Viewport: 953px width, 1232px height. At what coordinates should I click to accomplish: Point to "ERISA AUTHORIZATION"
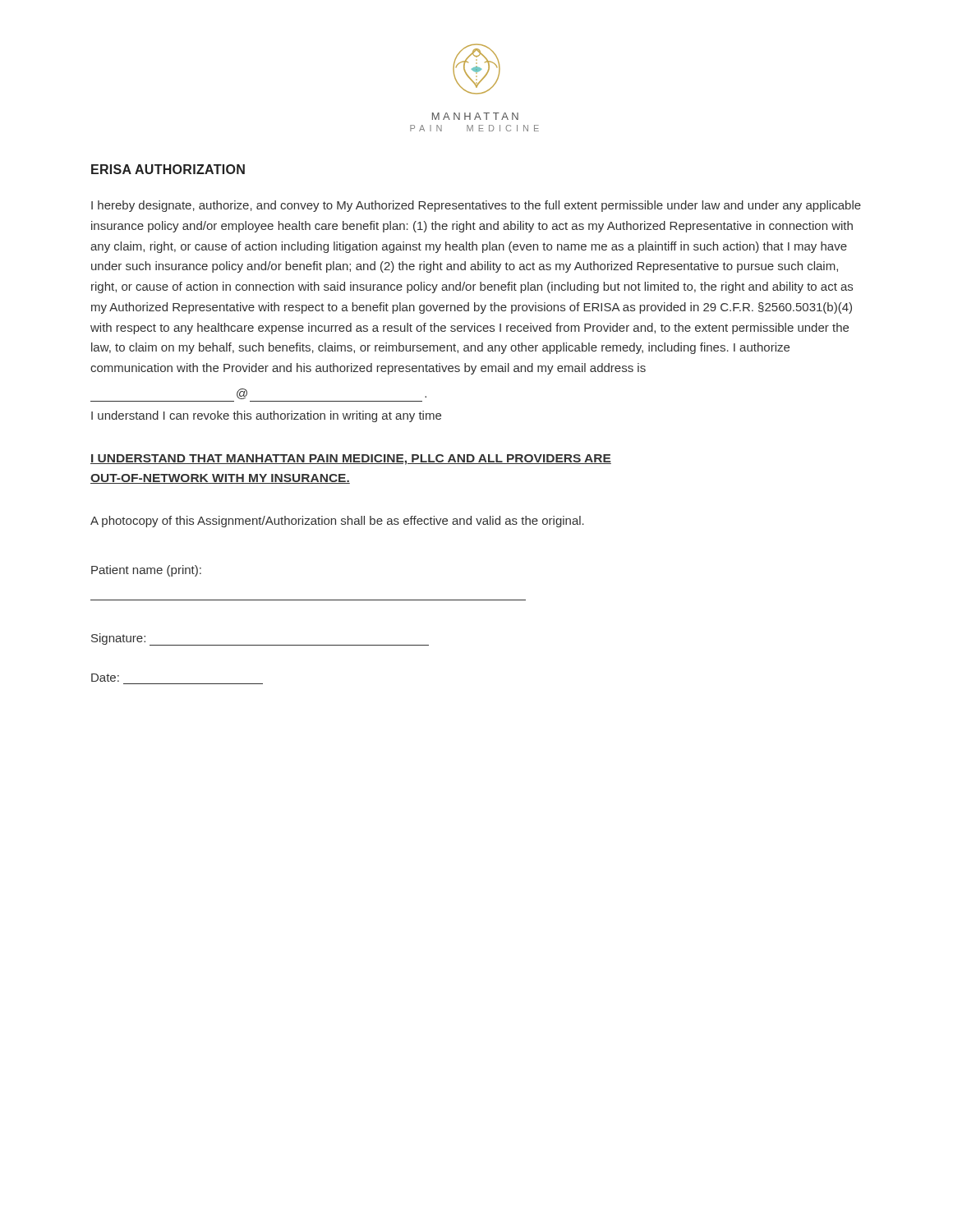[x=168, y=170]
